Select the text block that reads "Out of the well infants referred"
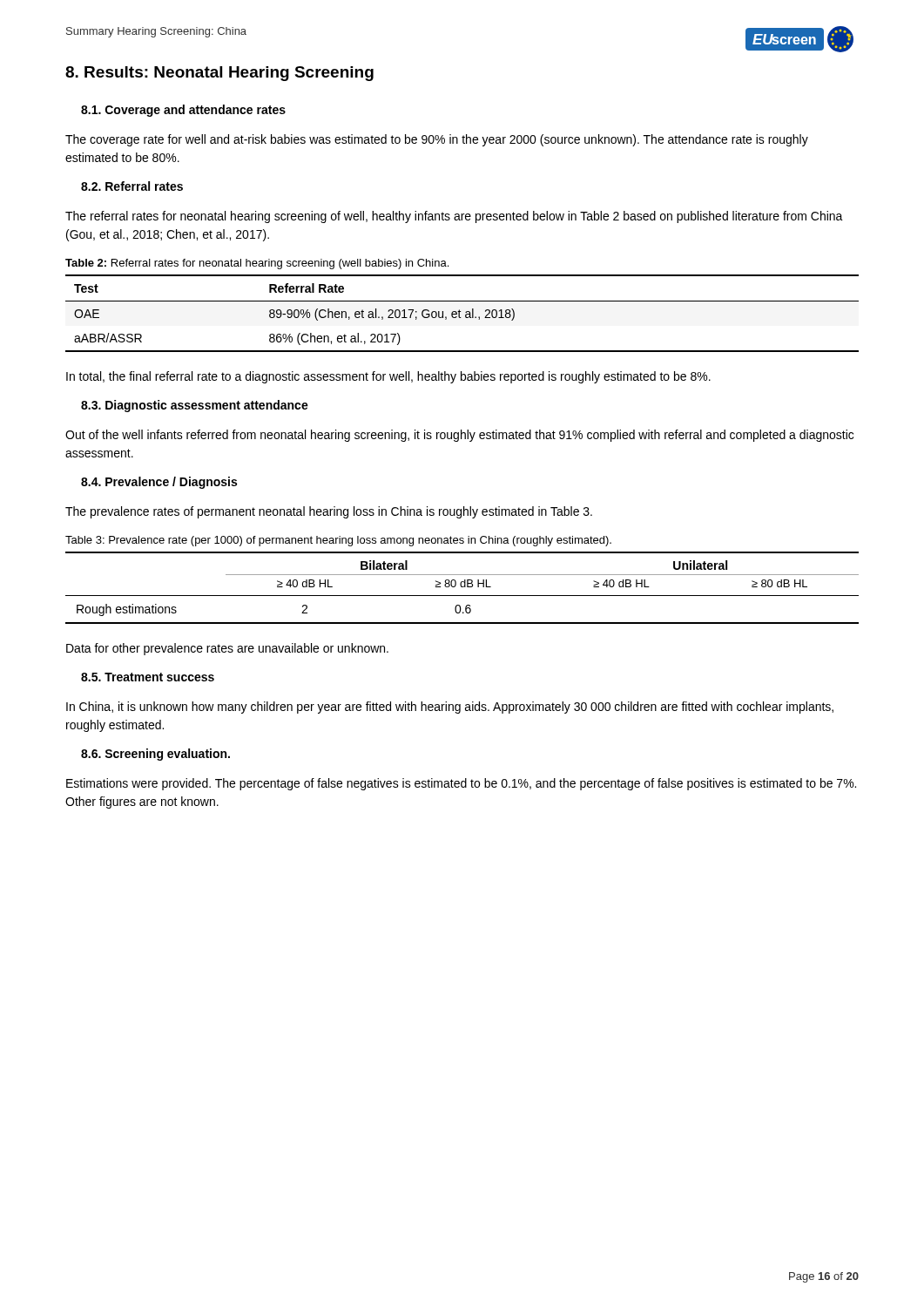Viewport: 924px width, 1307px height. tap(460, 444)
